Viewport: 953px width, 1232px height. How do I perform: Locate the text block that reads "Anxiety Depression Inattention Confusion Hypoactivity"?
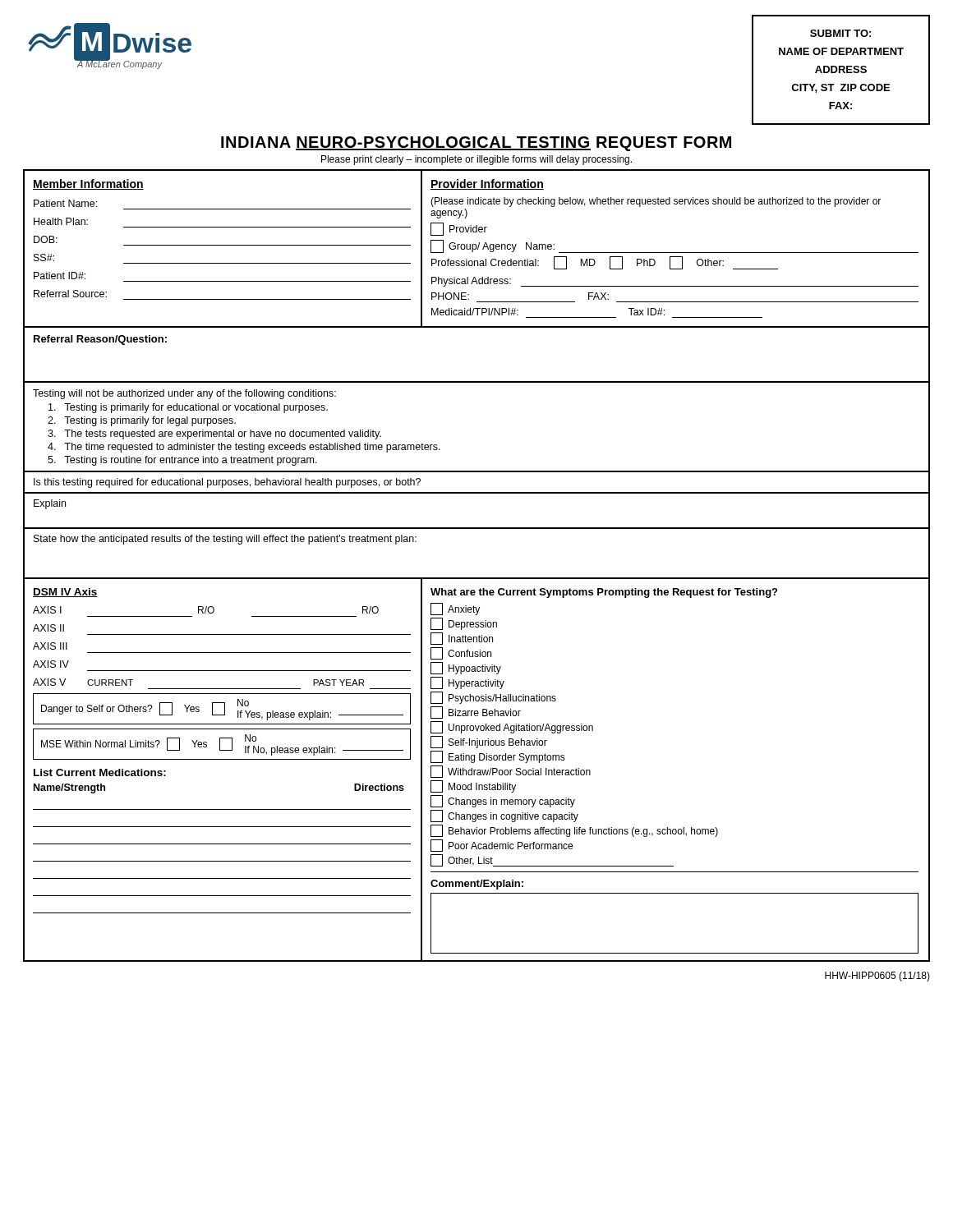point(455,609)
